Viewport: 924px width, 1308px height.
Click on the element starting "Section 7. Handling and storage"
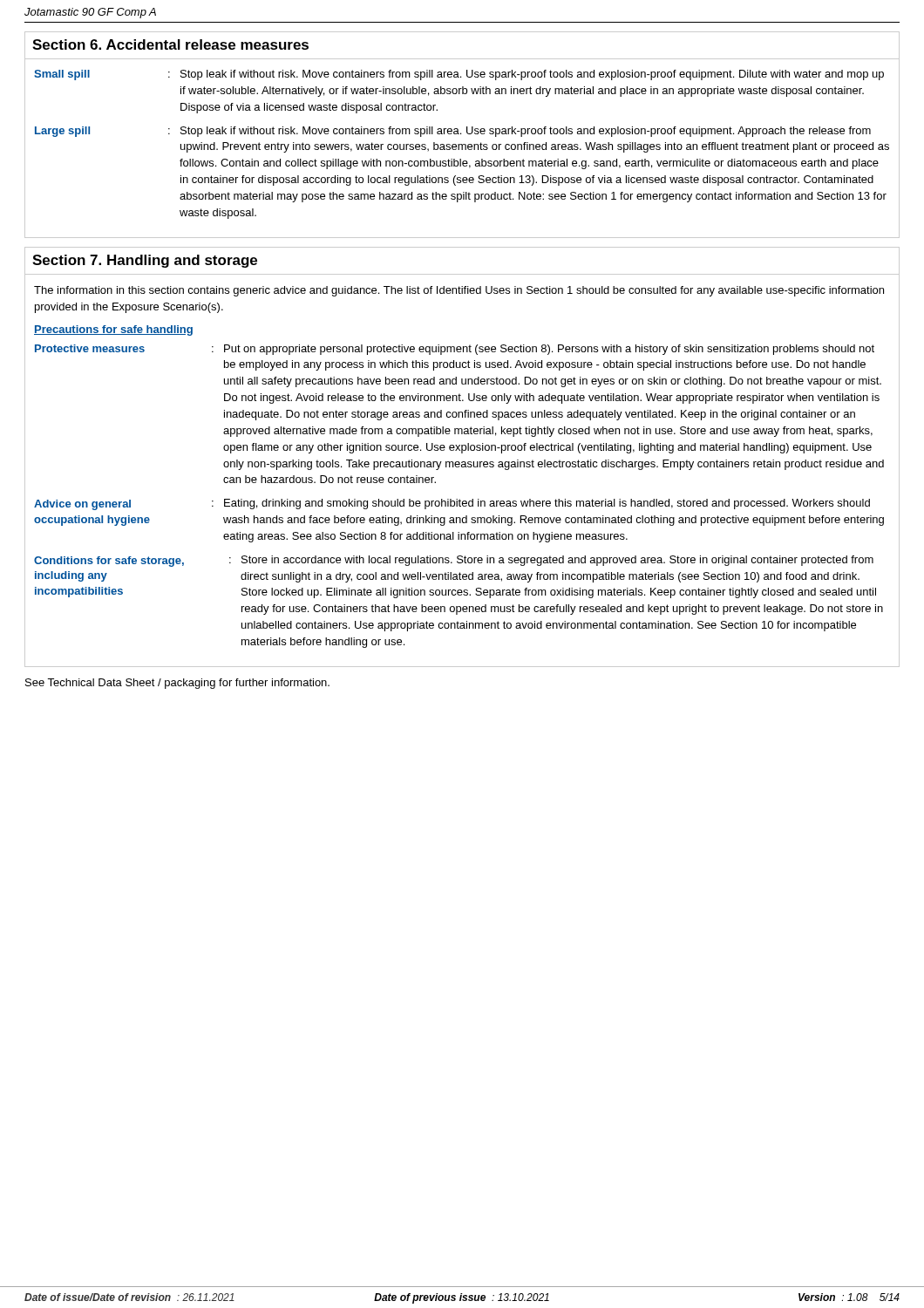(x=145, y=261)
